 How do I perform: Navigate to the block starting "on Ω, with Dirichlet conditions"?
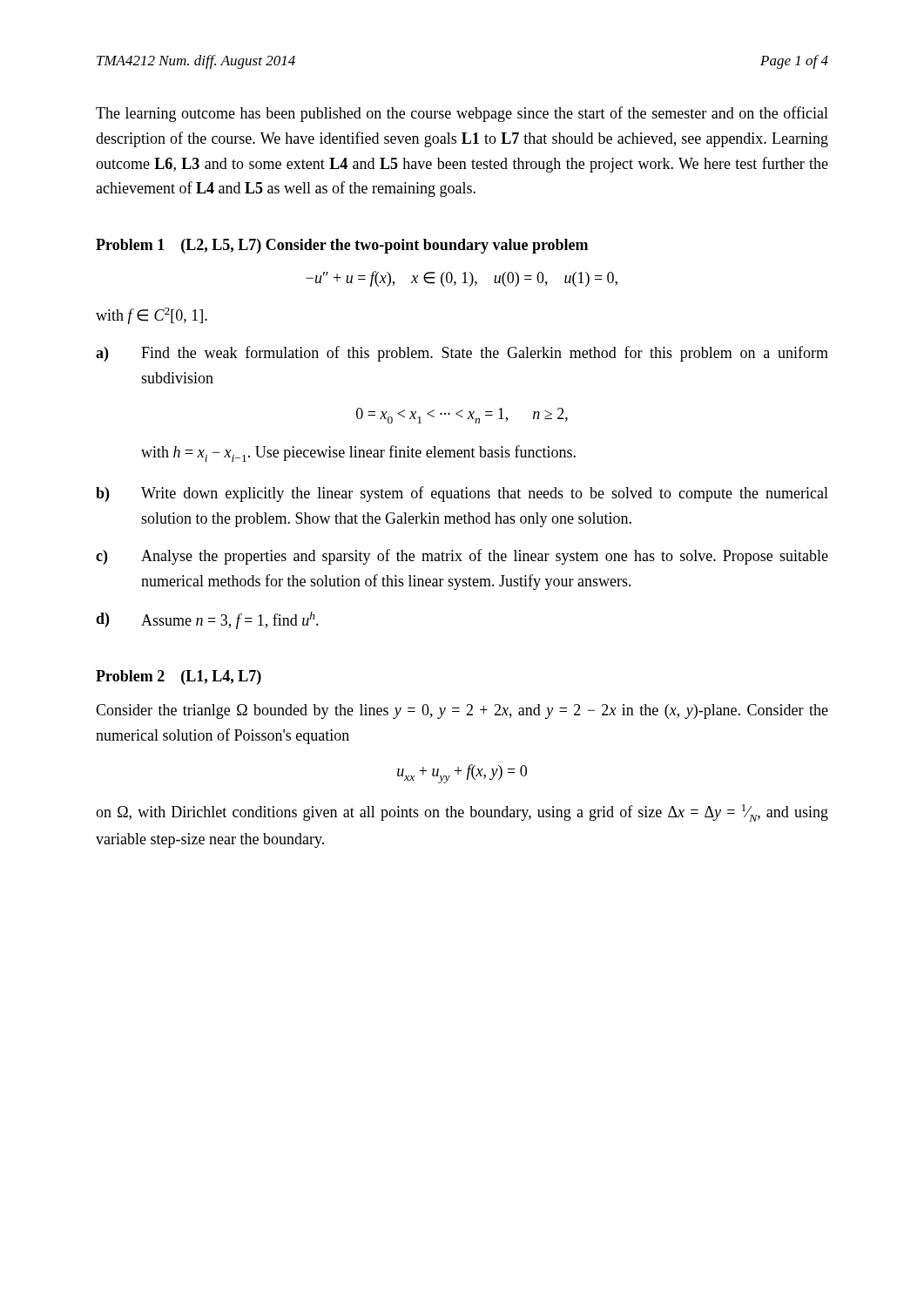click(462, 824)
